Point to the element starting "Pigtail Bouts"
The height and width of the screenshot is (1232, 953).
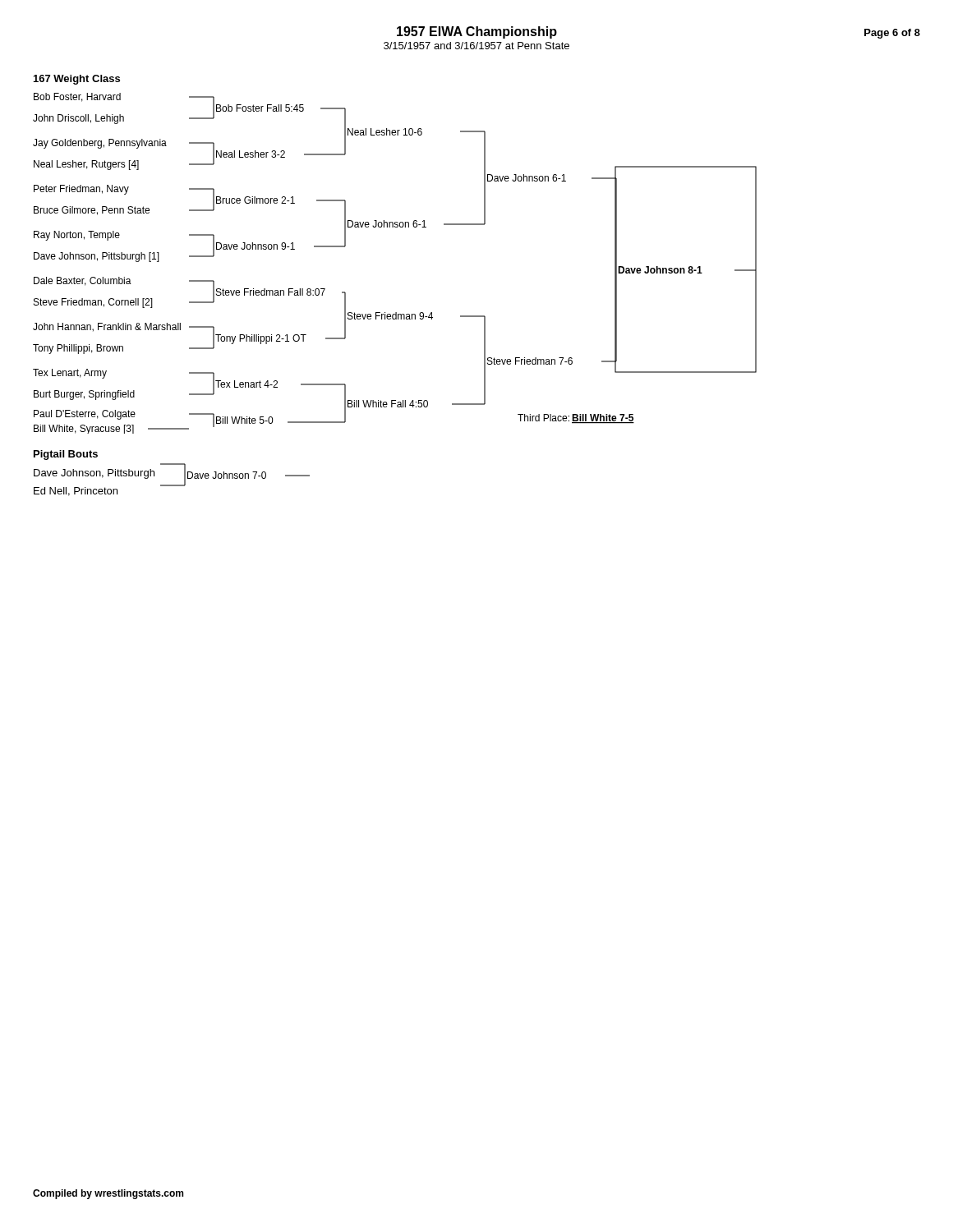point(66,454)
